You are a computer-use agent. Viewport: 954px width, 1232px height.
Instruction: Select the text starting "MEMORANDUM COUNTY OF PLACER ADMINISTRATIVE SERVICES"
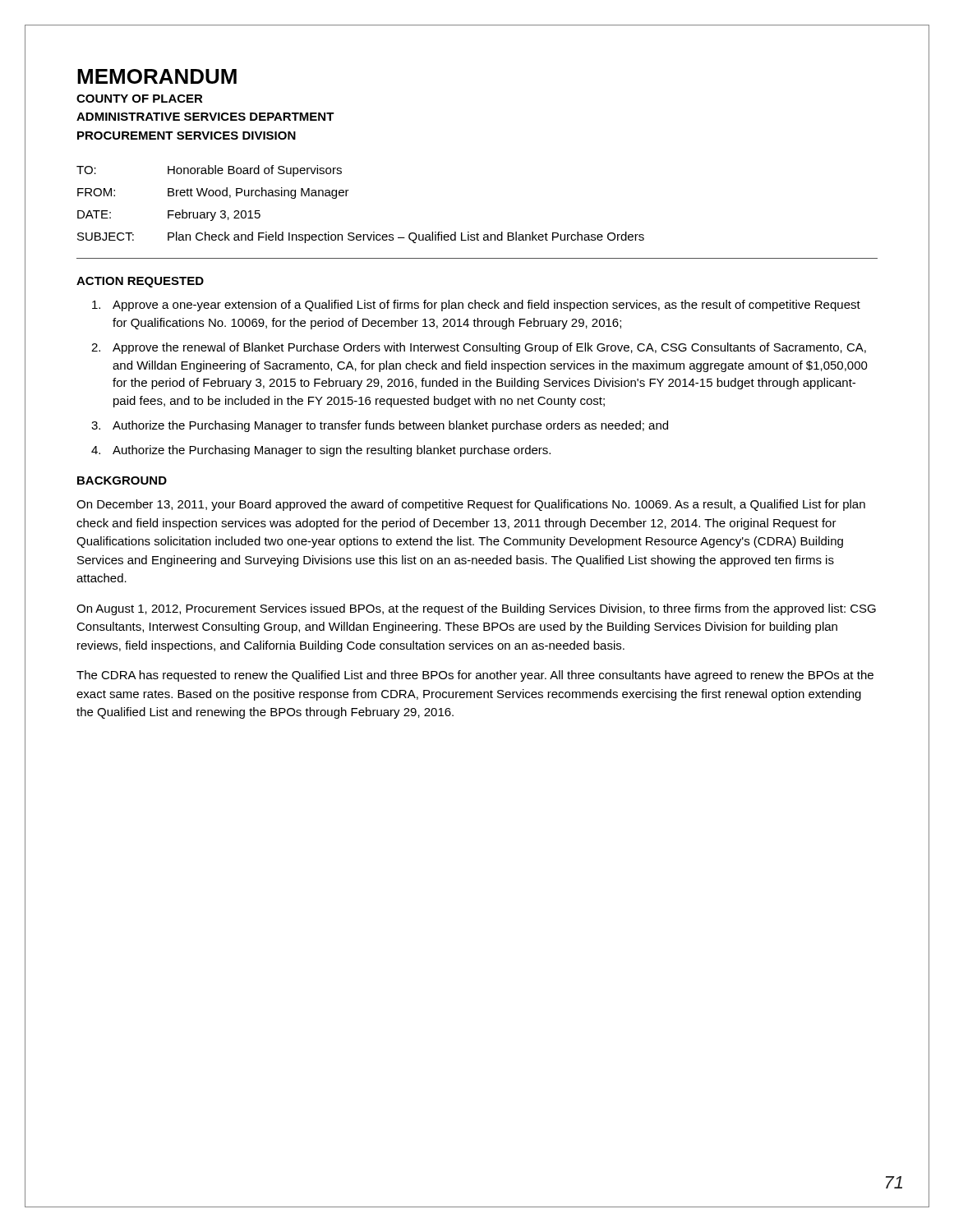pyautogui.click(x=157, y=76)
